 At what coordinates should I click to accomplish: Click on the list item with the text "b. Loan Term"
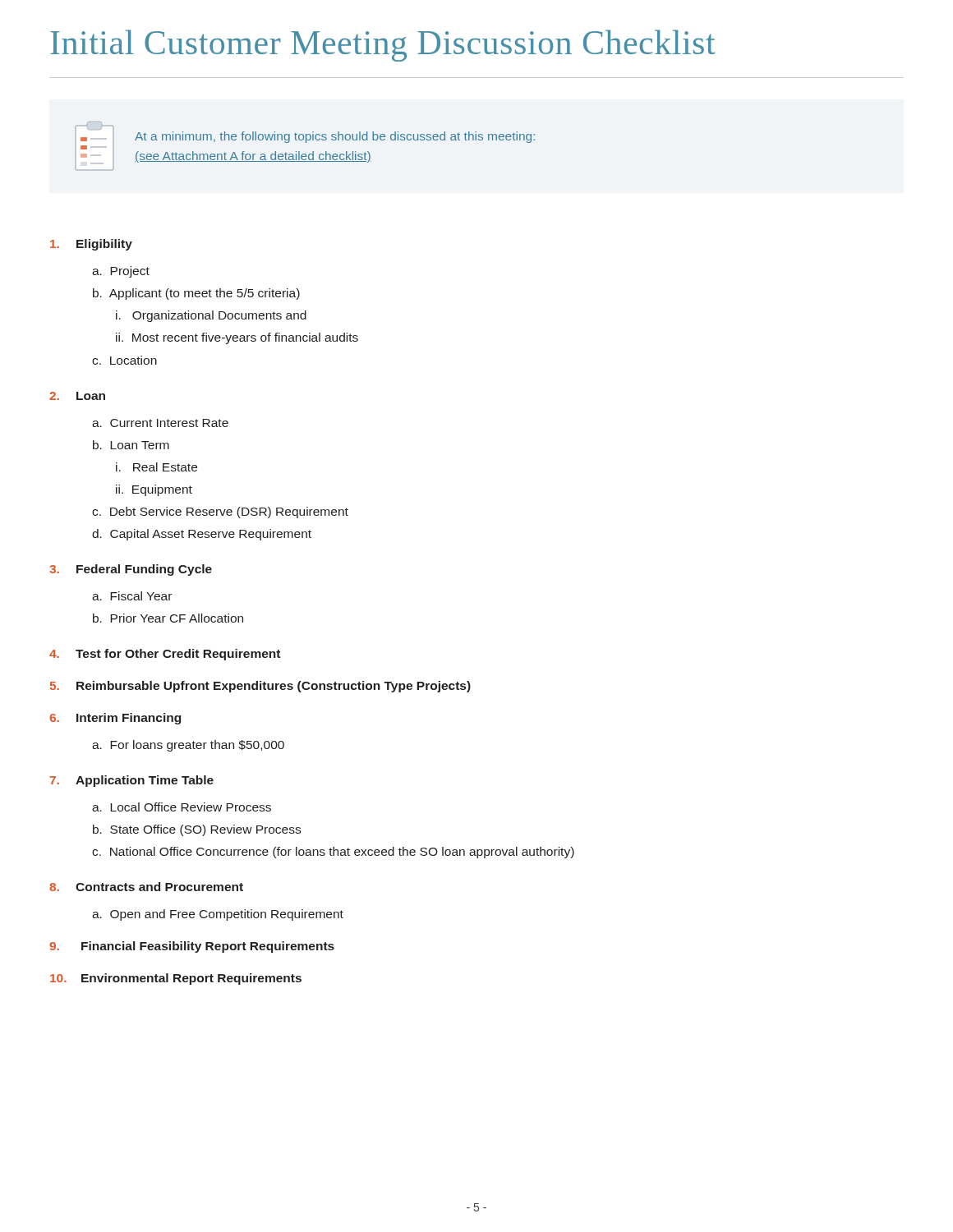(x=131, y=444)
